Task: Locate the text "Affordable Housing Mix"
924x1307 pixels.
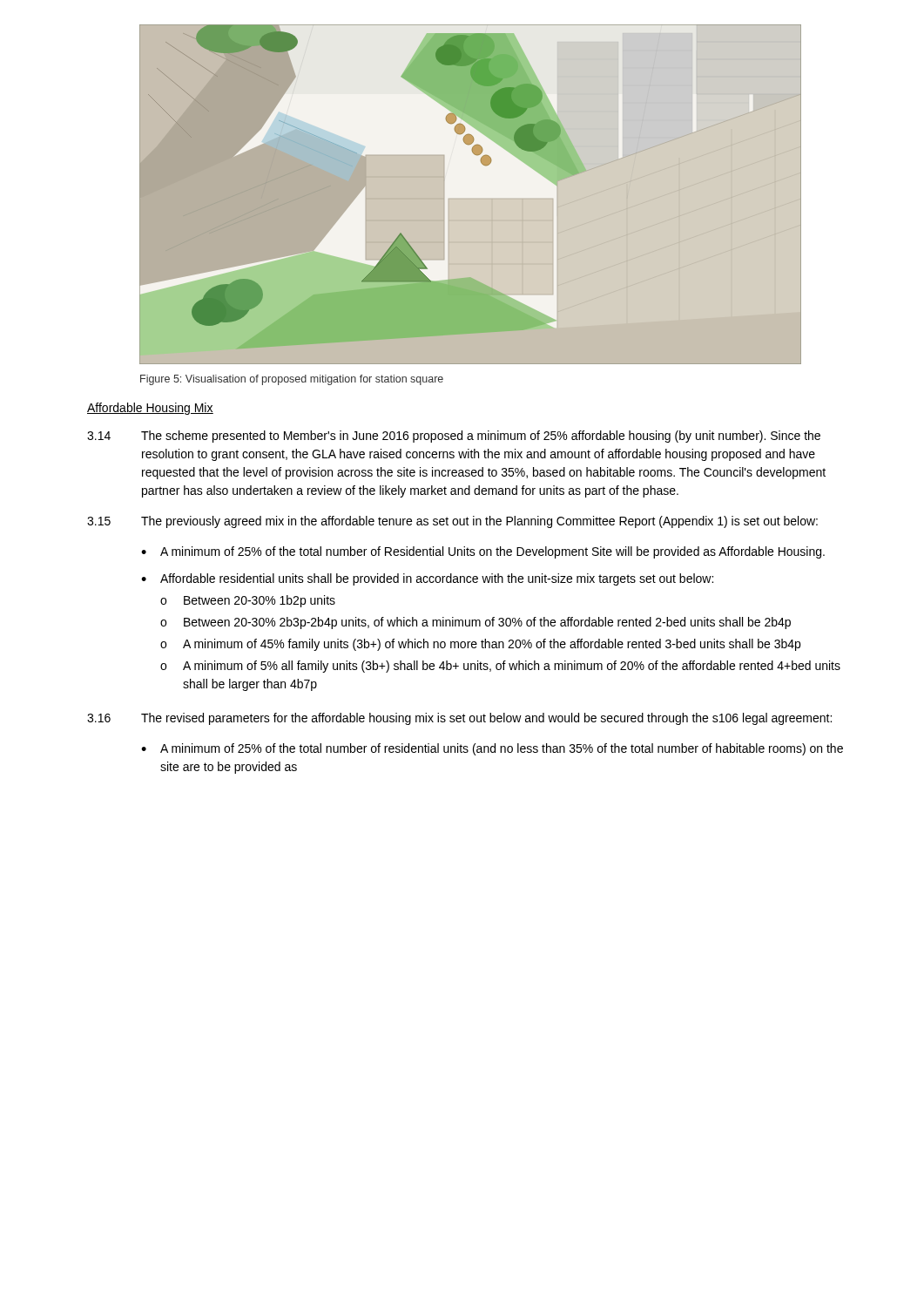Action: [150, 408]
